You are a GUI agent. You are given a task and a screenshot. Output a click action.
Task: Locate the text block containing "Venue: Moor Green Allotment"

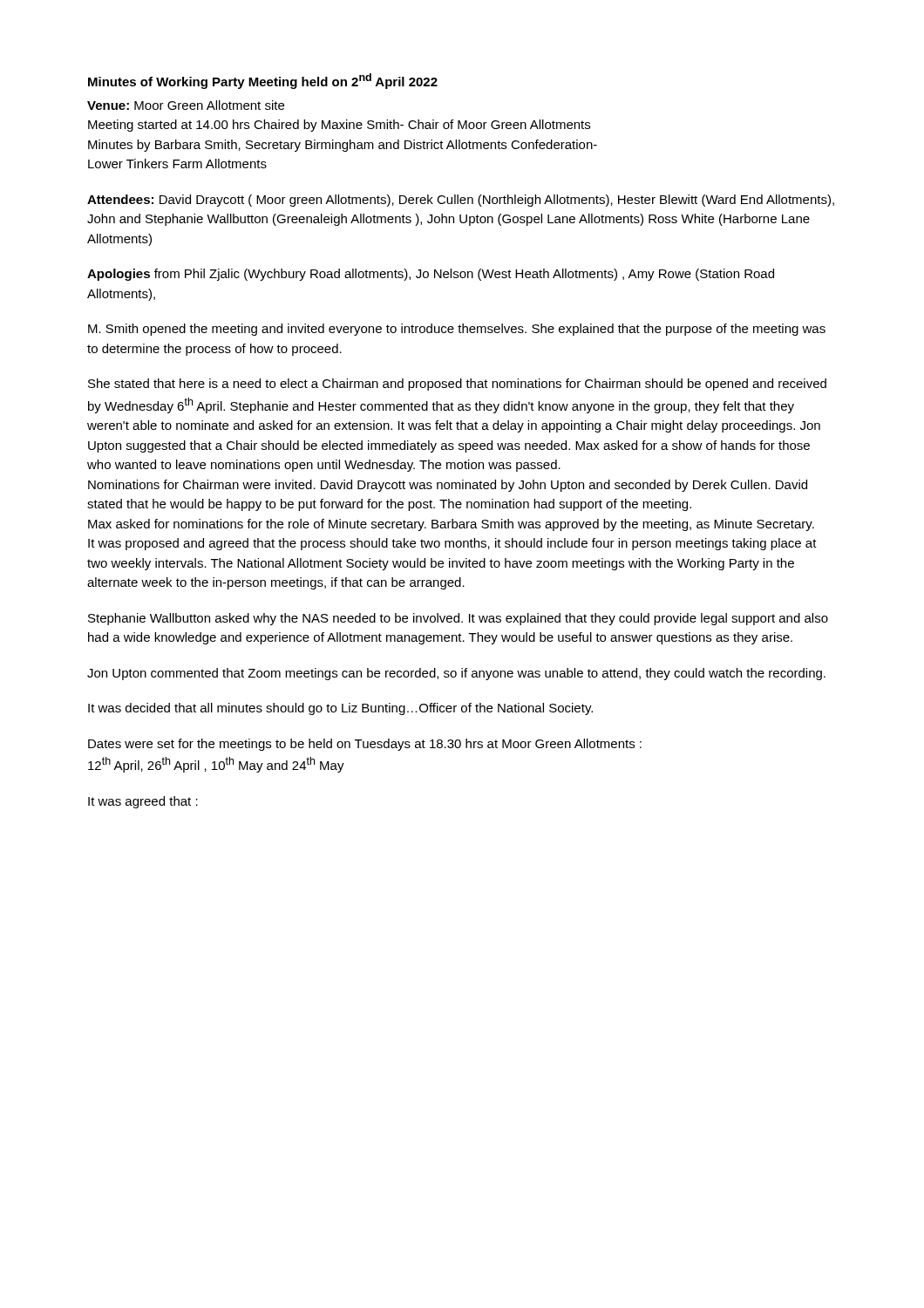click(x=462, y=135)
